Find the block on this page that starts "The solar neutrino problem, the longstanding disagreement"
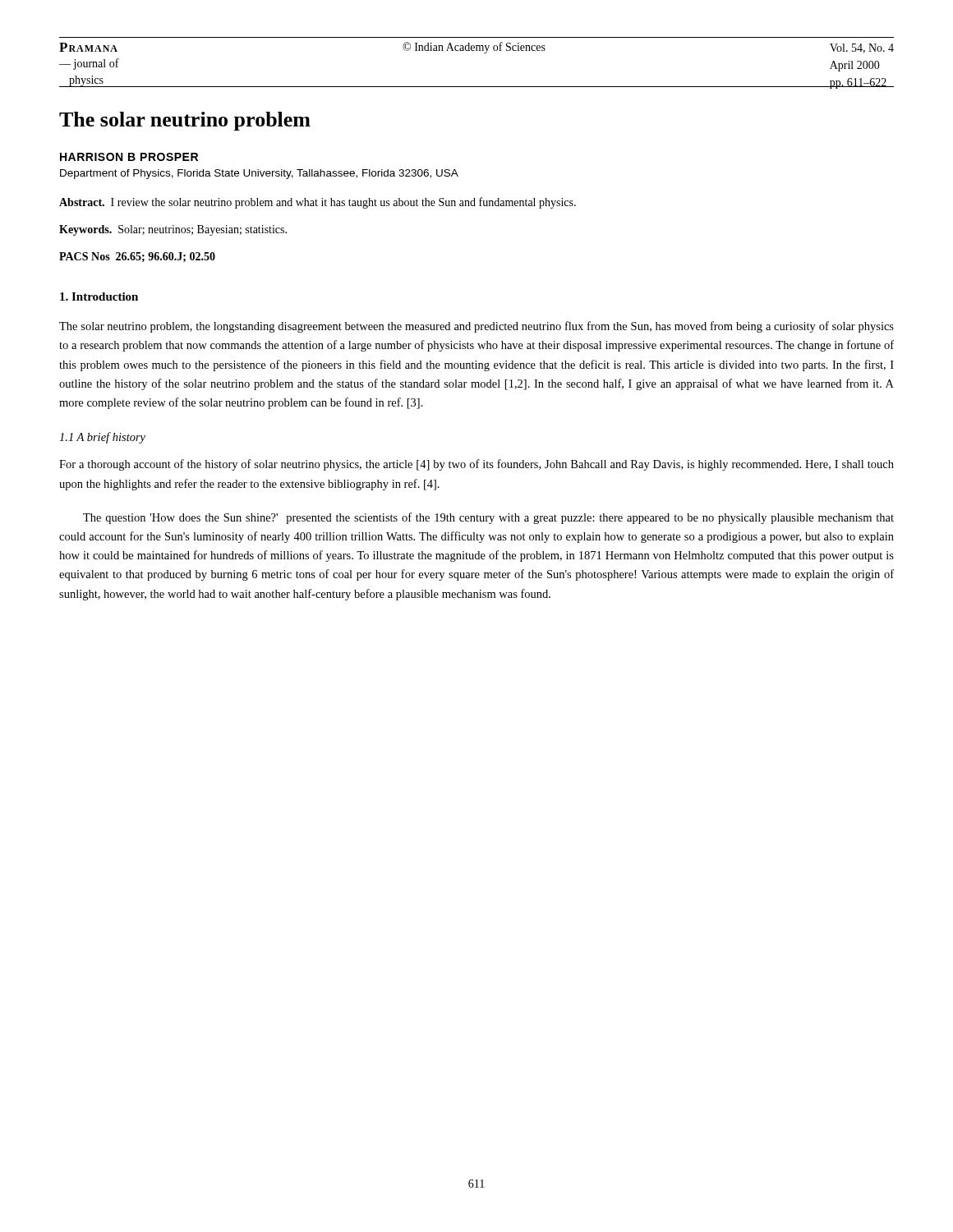Viewport: 953px width, 1232px height. coord(476,364)
